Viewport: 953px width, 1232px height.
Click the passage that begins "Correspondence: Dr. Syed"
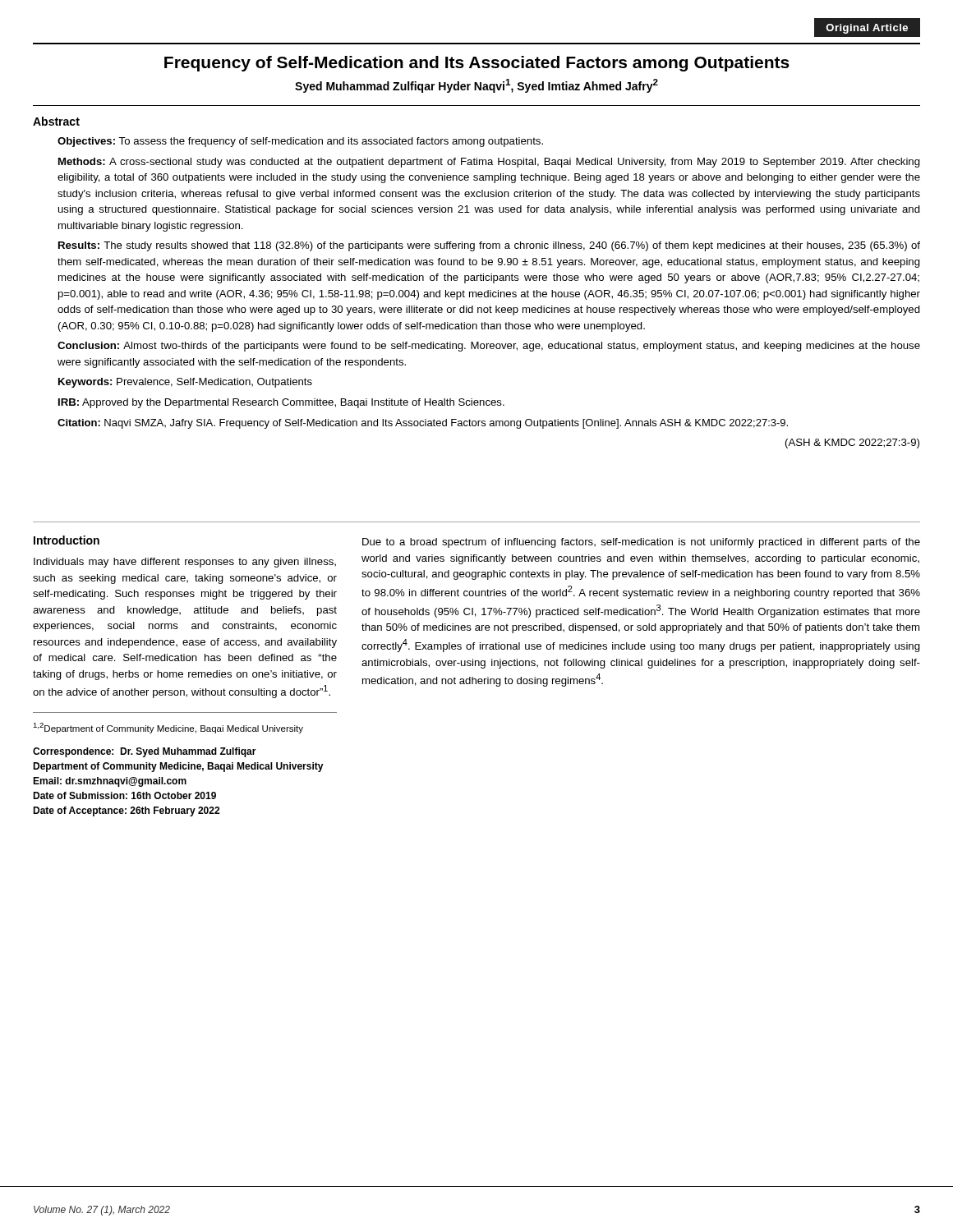[x=178, y=781]
